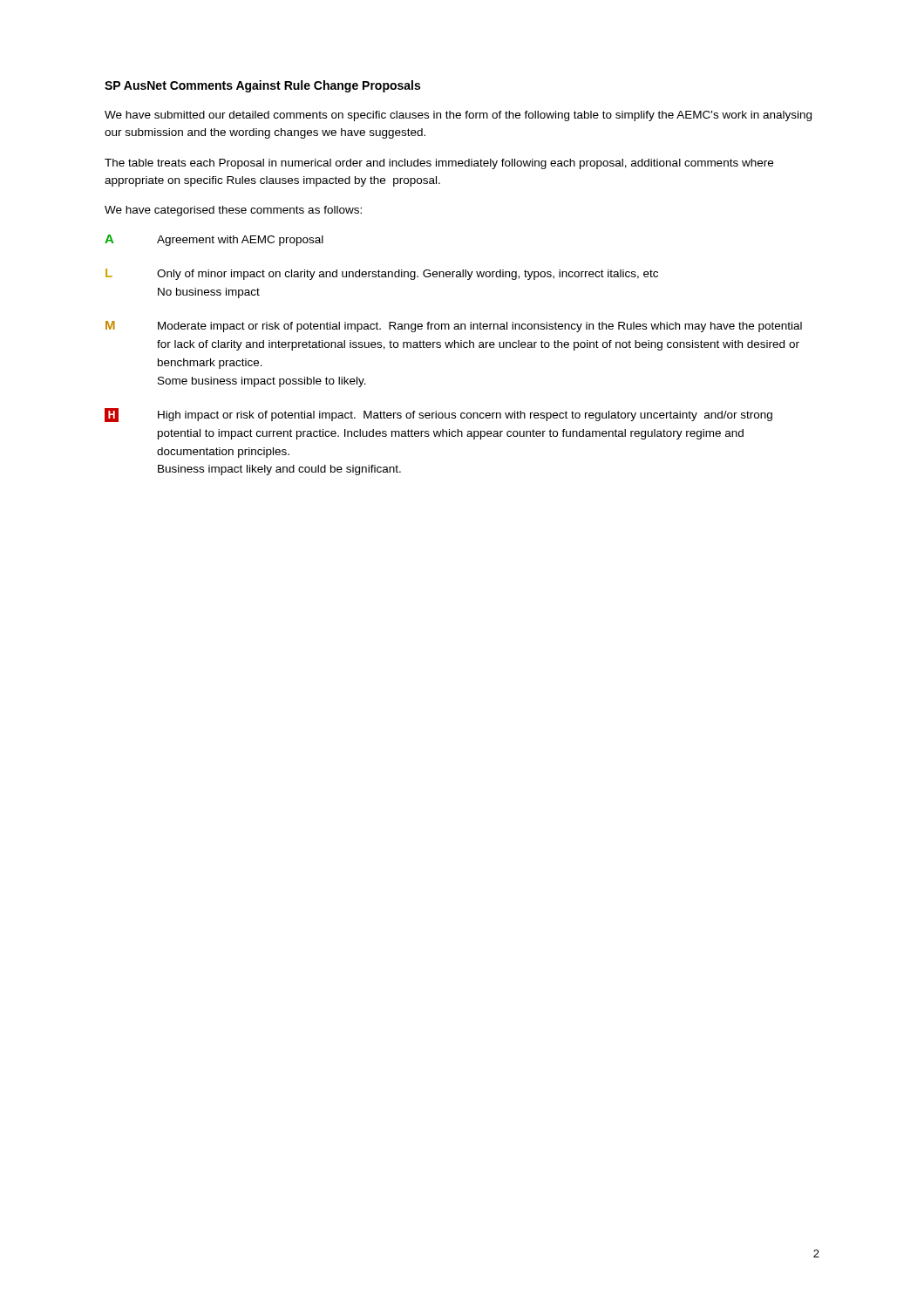Click where it says "A Agreement with AEMC proposal"
The height and width of the screenshot is (1308, 924).
(214, 240)
